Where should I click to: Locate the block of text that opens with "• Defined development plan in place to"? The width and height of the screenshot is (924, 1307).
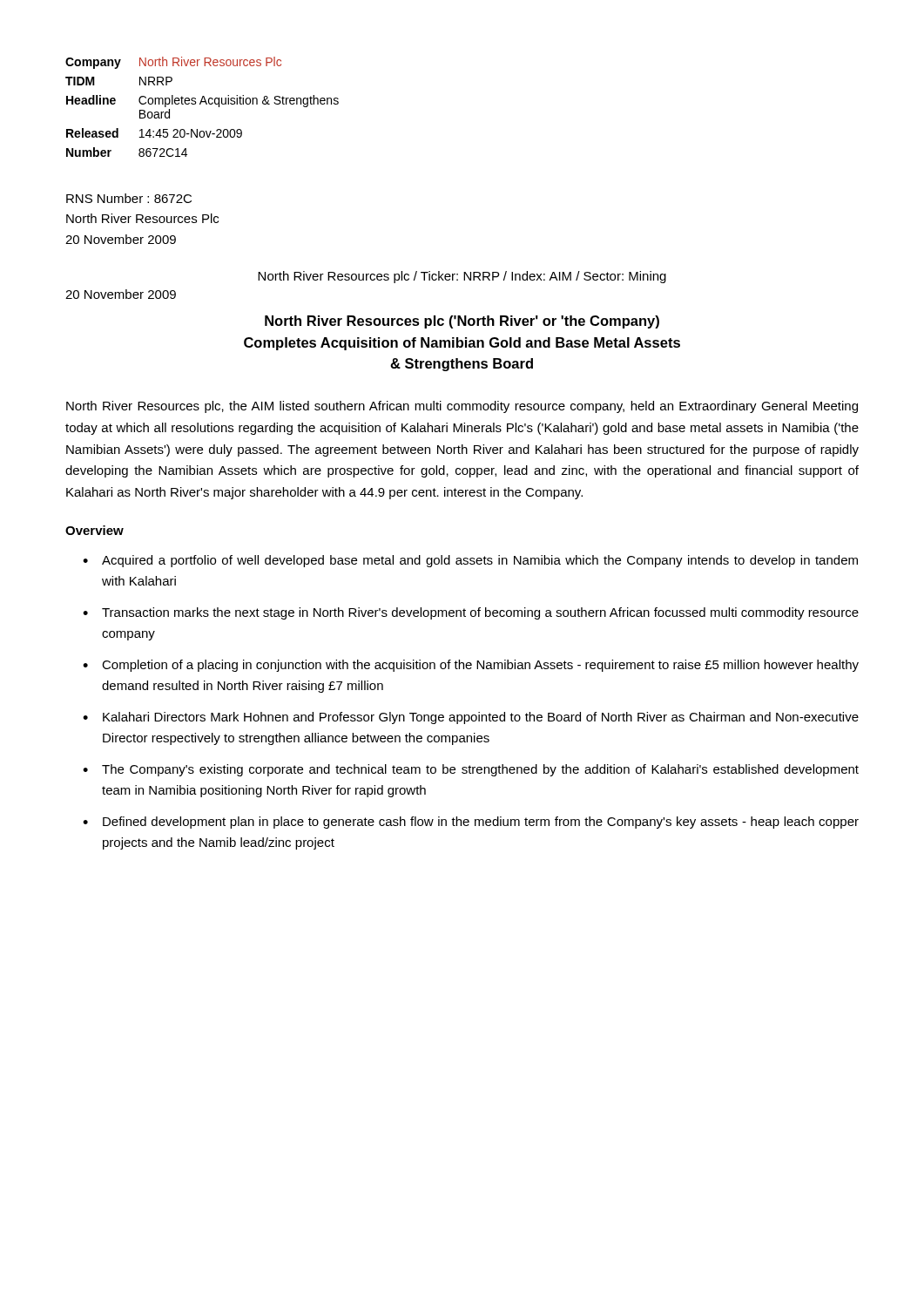[x=471, y=832]
